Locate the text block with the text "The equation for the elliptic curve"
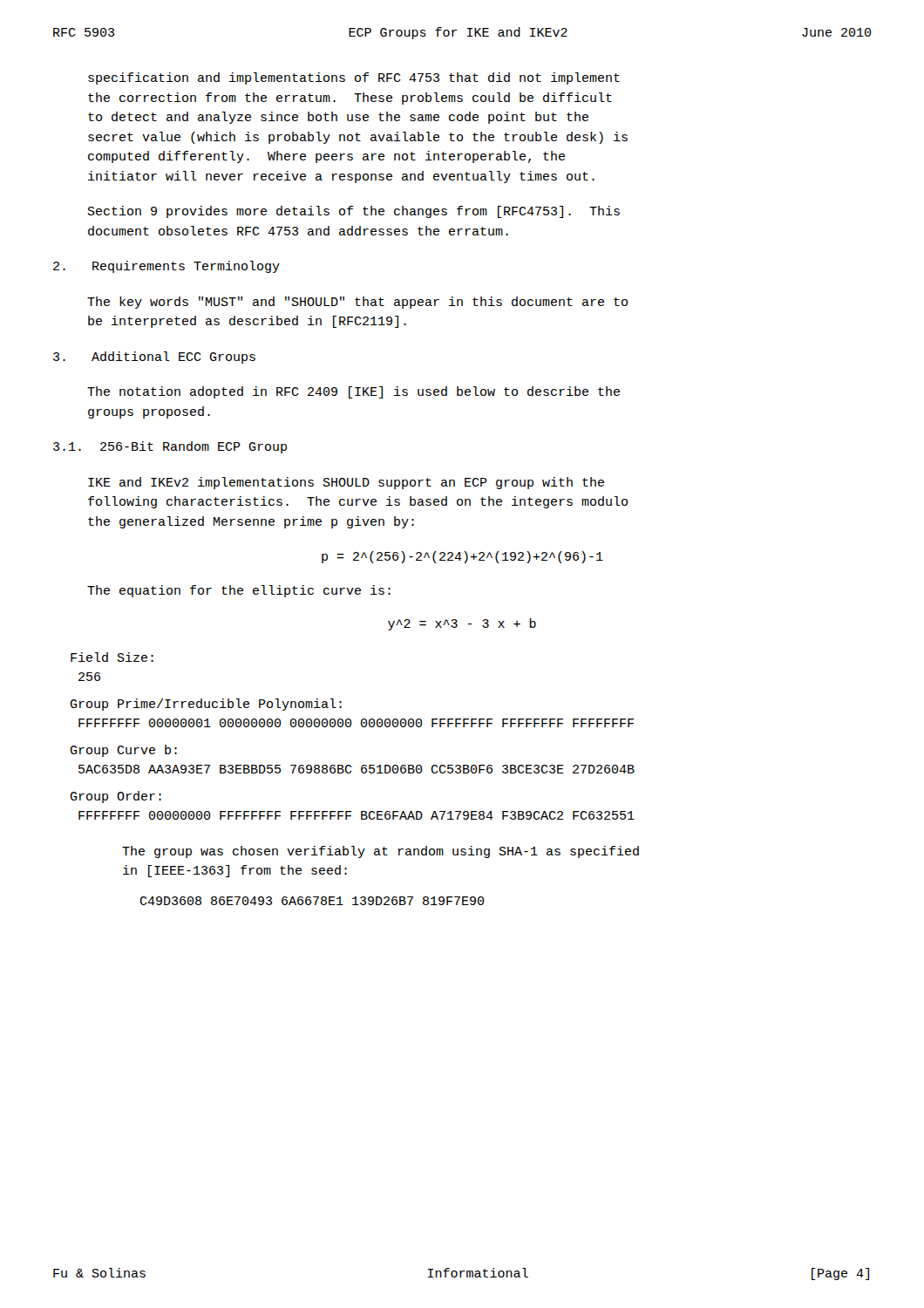 coord(240,591)
